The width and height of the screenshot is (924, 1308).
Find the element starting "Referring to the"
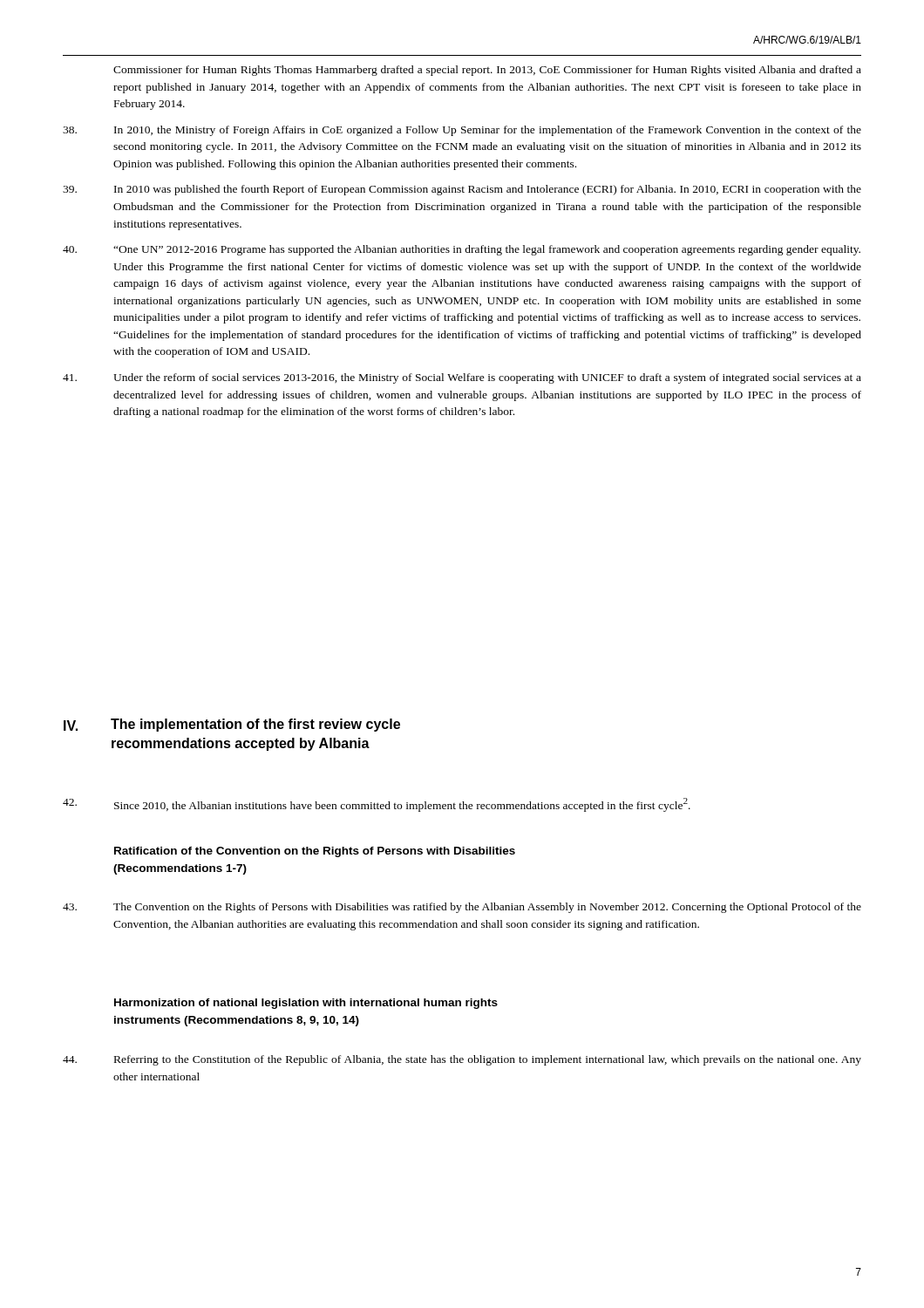tap(487, 1067)
